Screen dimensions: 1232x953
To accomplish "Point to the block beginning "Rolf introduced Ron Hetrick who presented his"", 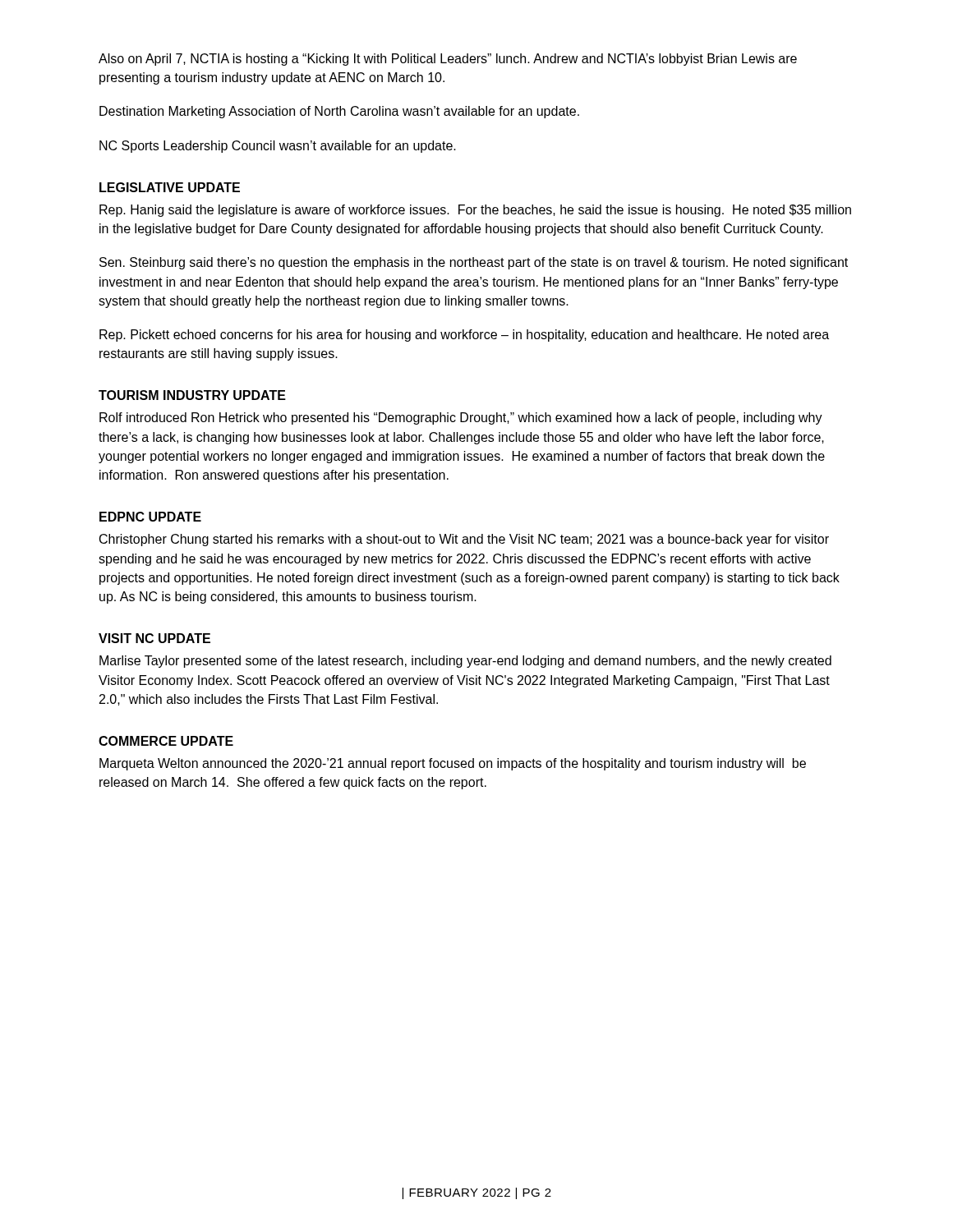I will tap(462, 447).
